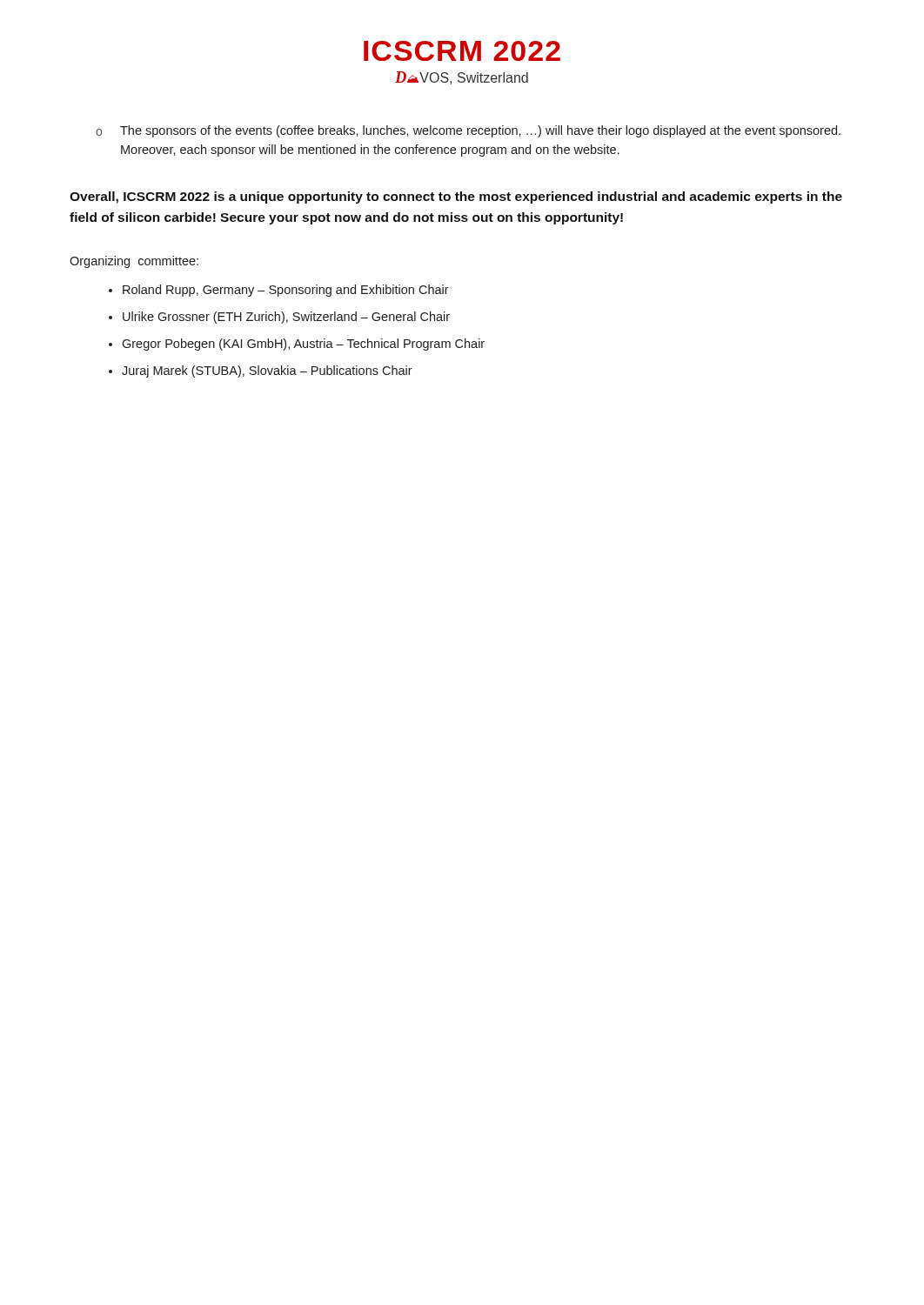Select the passage starting "o The sponsors"
The height and width of the screenshot is (1305, 924).
pyautogui.click(x=475, y=141)
